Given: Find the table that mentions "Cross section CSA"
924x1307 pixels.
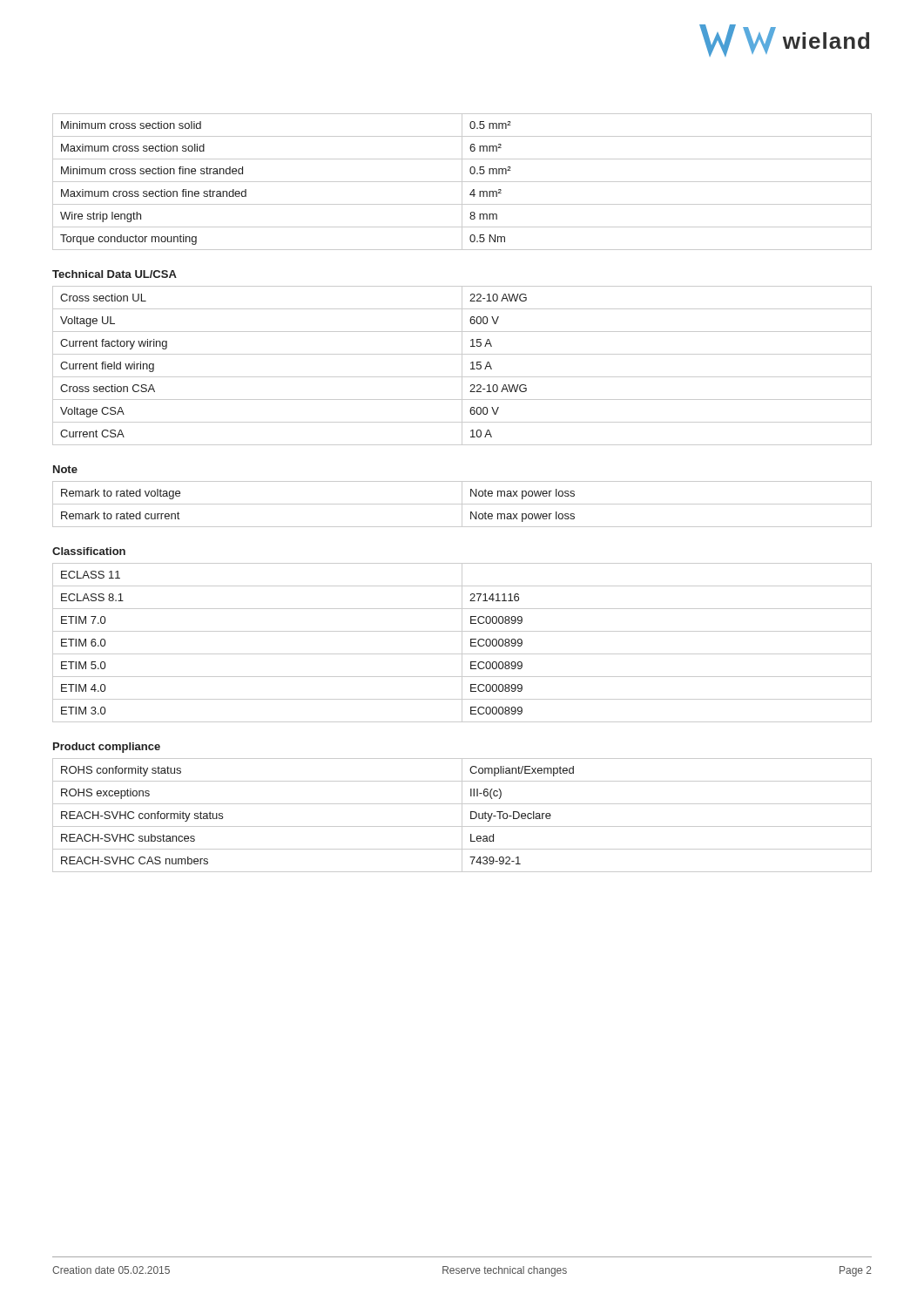Looking at the screenshot, I should (462, 366).
